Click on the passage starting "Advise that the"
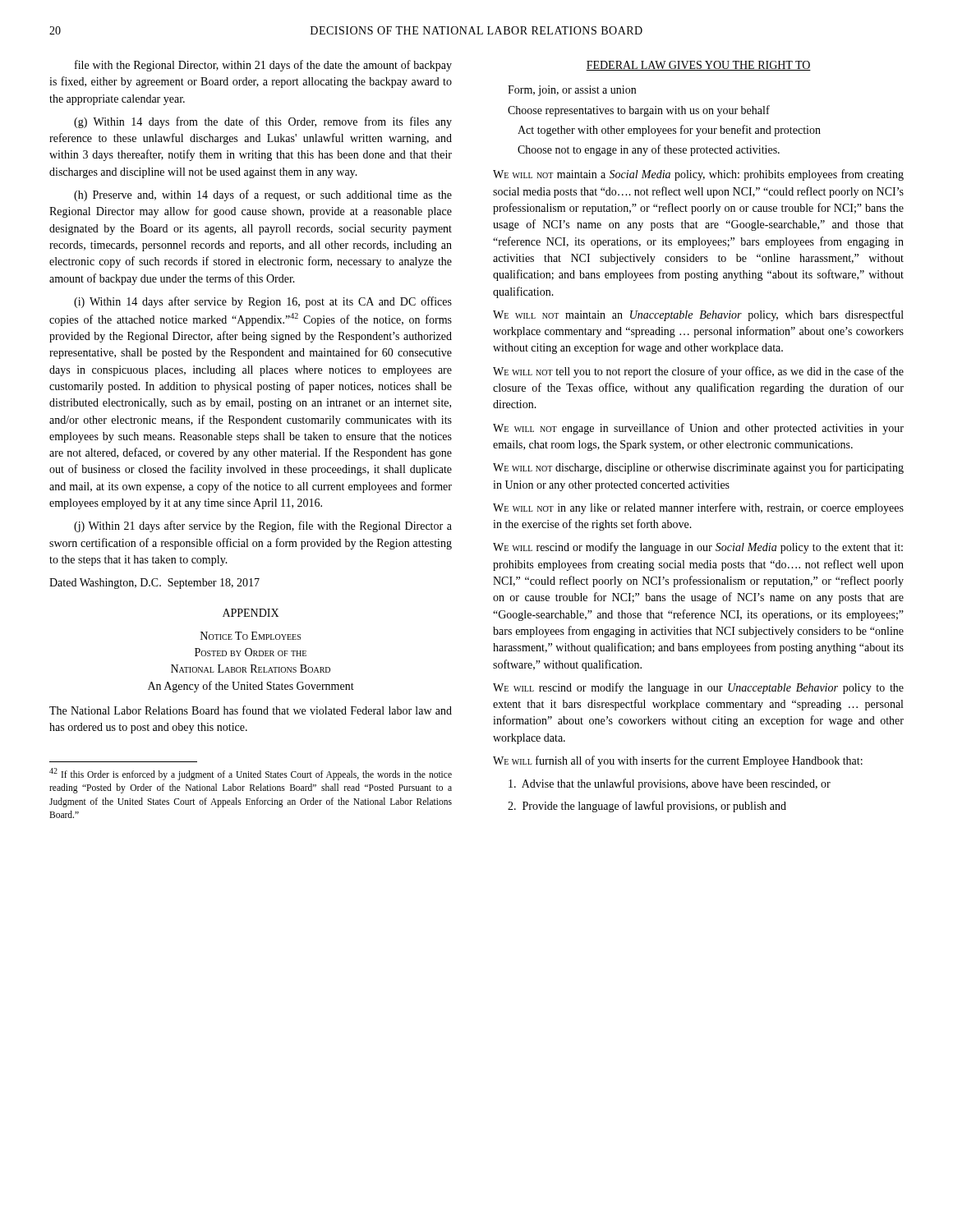Screen dimensions: 1232x953 [669, 784]
